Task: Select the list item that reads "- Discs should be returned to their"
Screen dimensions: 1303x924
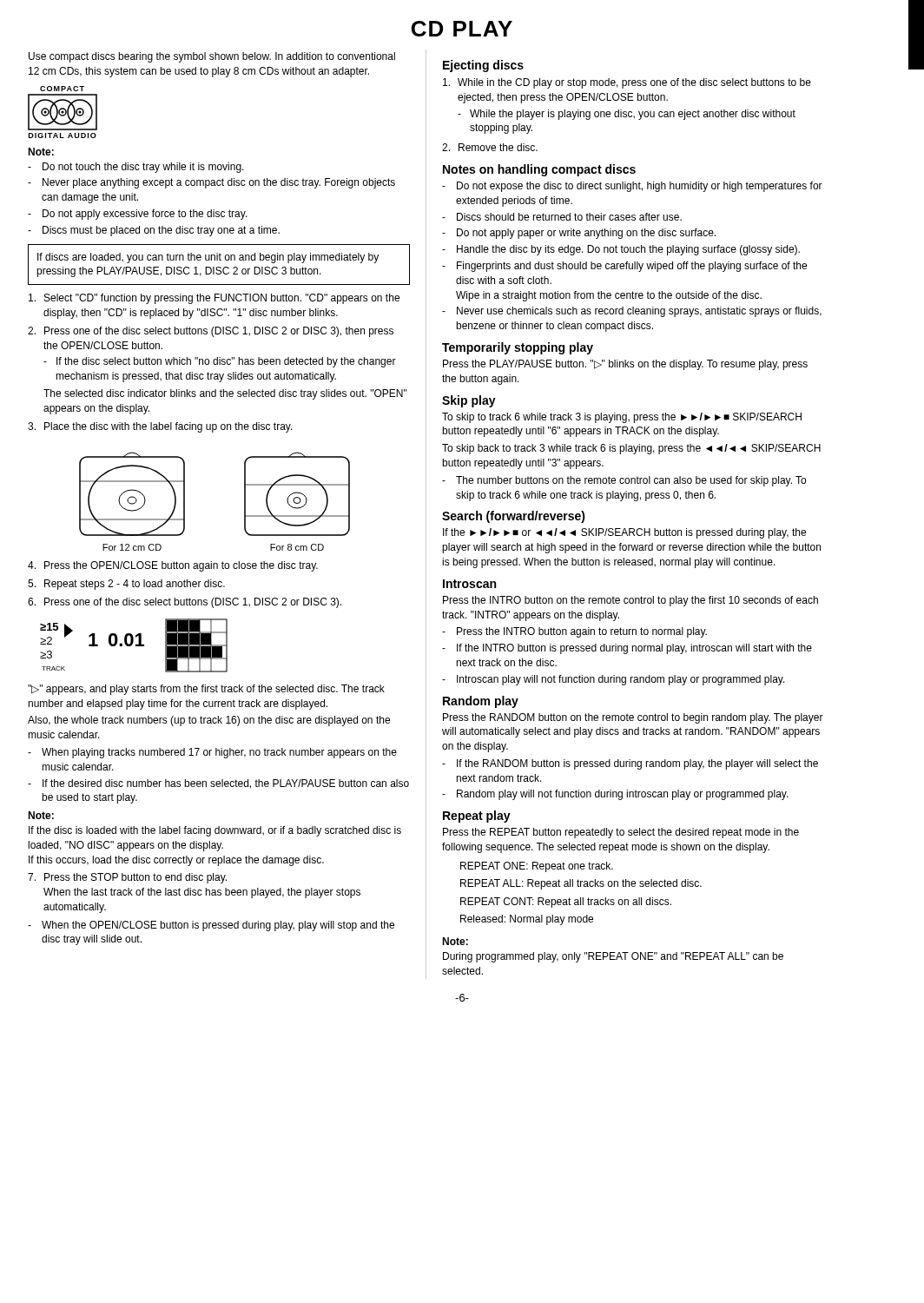Action: coord(633,217)
